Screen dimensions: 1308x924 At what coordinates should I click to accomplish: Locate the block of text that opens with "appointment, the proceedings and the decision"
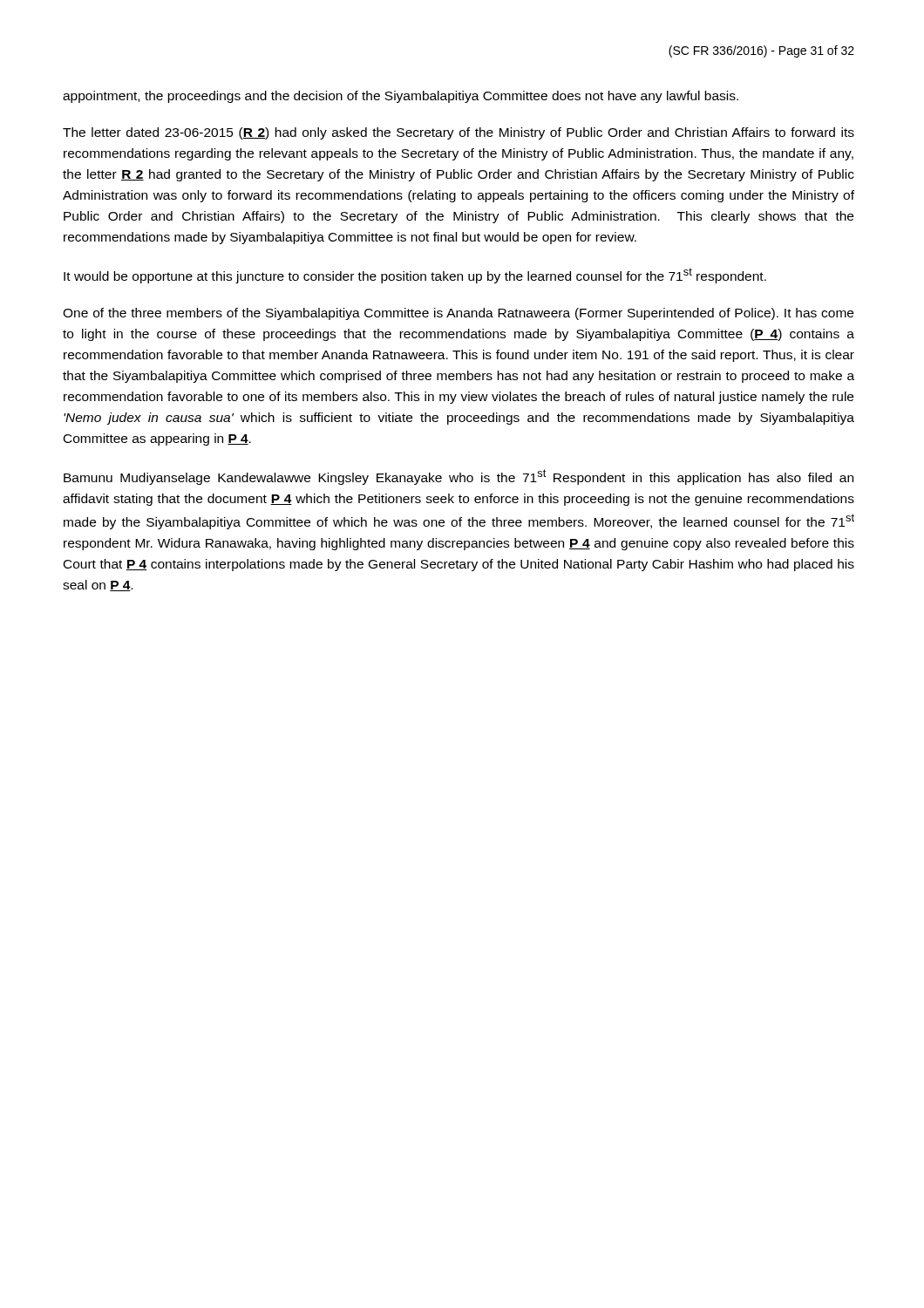[x=401, y=95]
